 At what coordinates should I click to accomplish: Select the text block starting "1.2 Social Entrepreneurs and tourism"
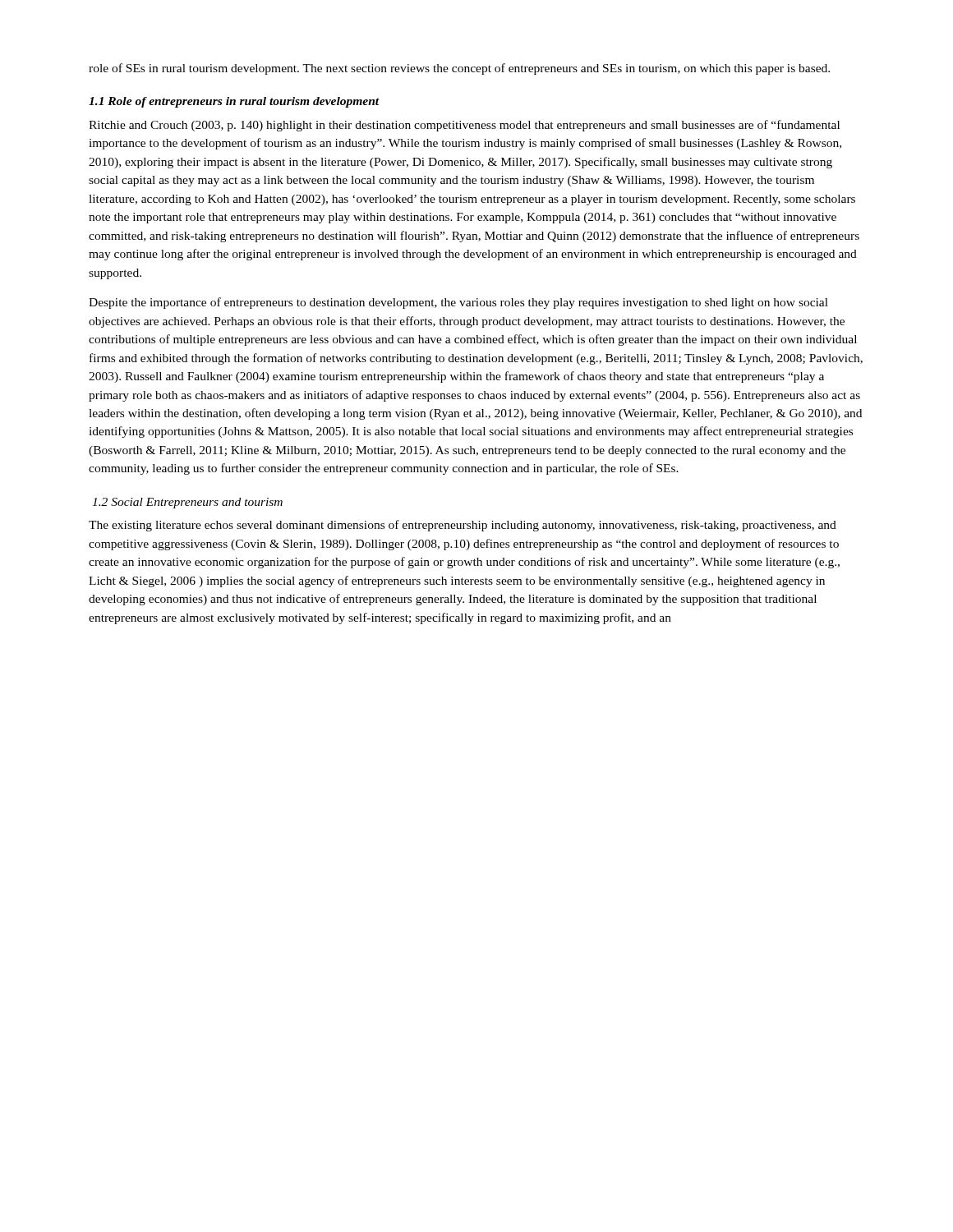tap(187, 503)
